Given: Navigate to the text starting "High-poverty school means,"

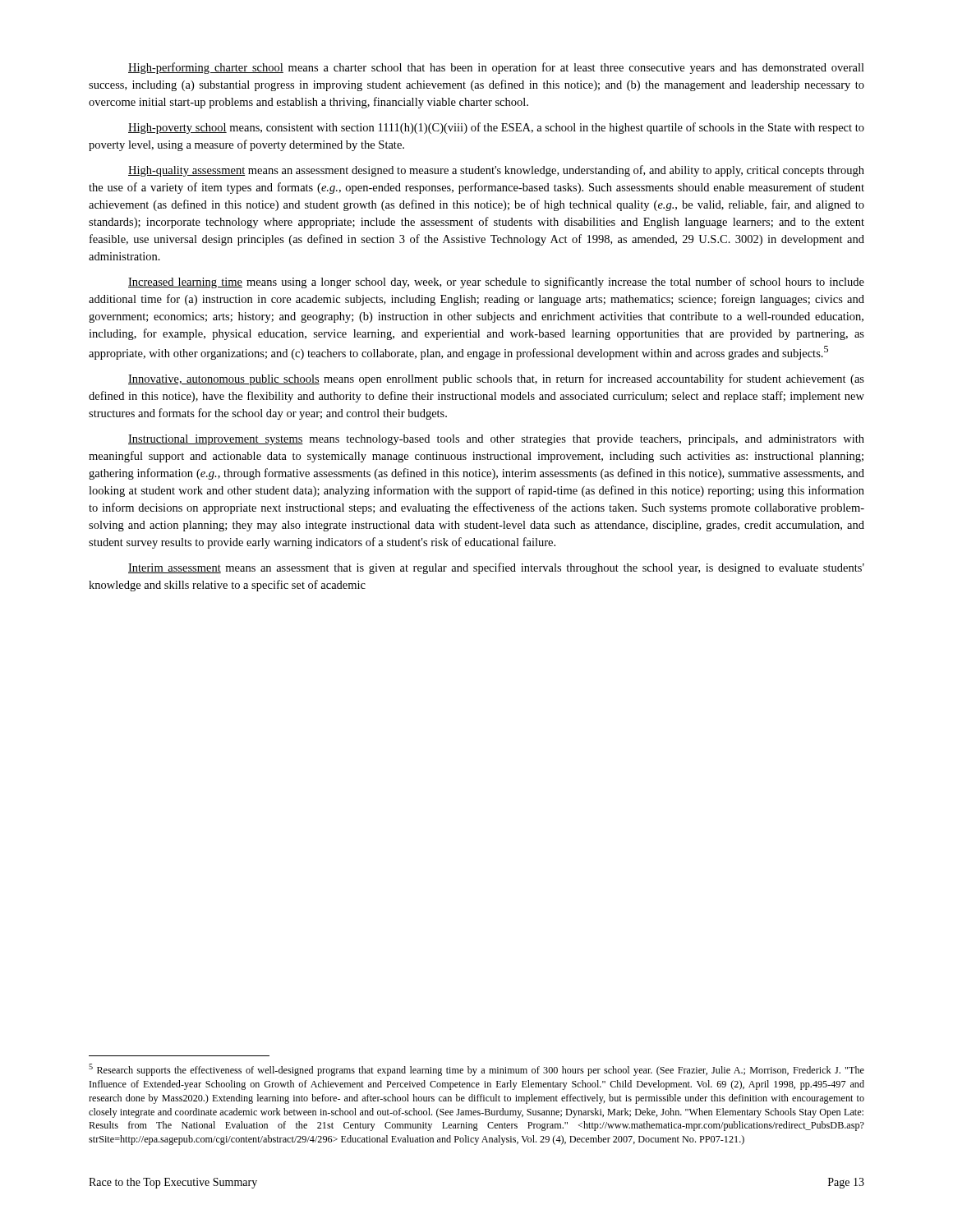Looking at the screenshot, I should click(476, 136).
